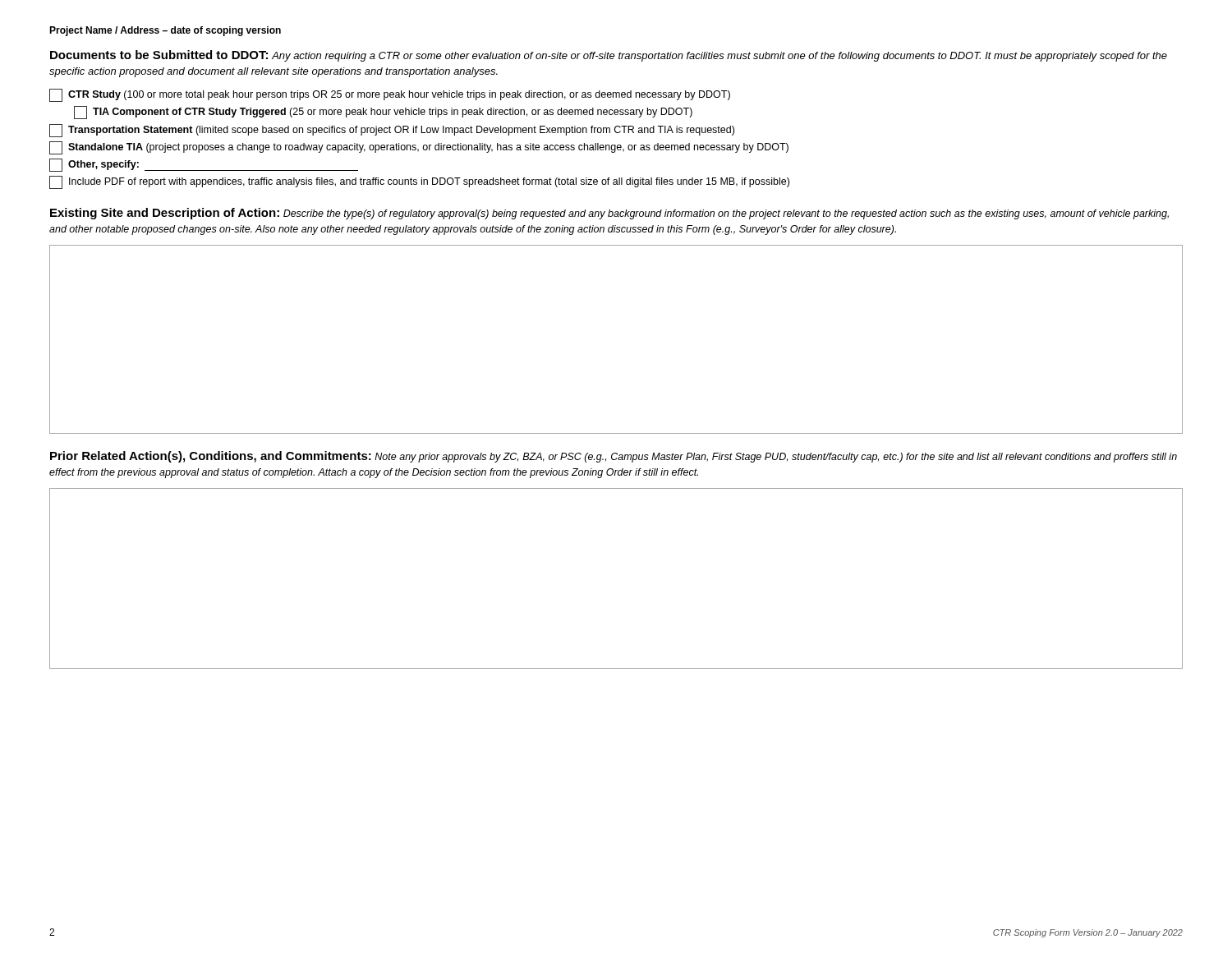The image size is (1232, 953).
Task: Click on the text block containing "Documents to be Submitted to DDOT:"
Action: pos(616,63)
